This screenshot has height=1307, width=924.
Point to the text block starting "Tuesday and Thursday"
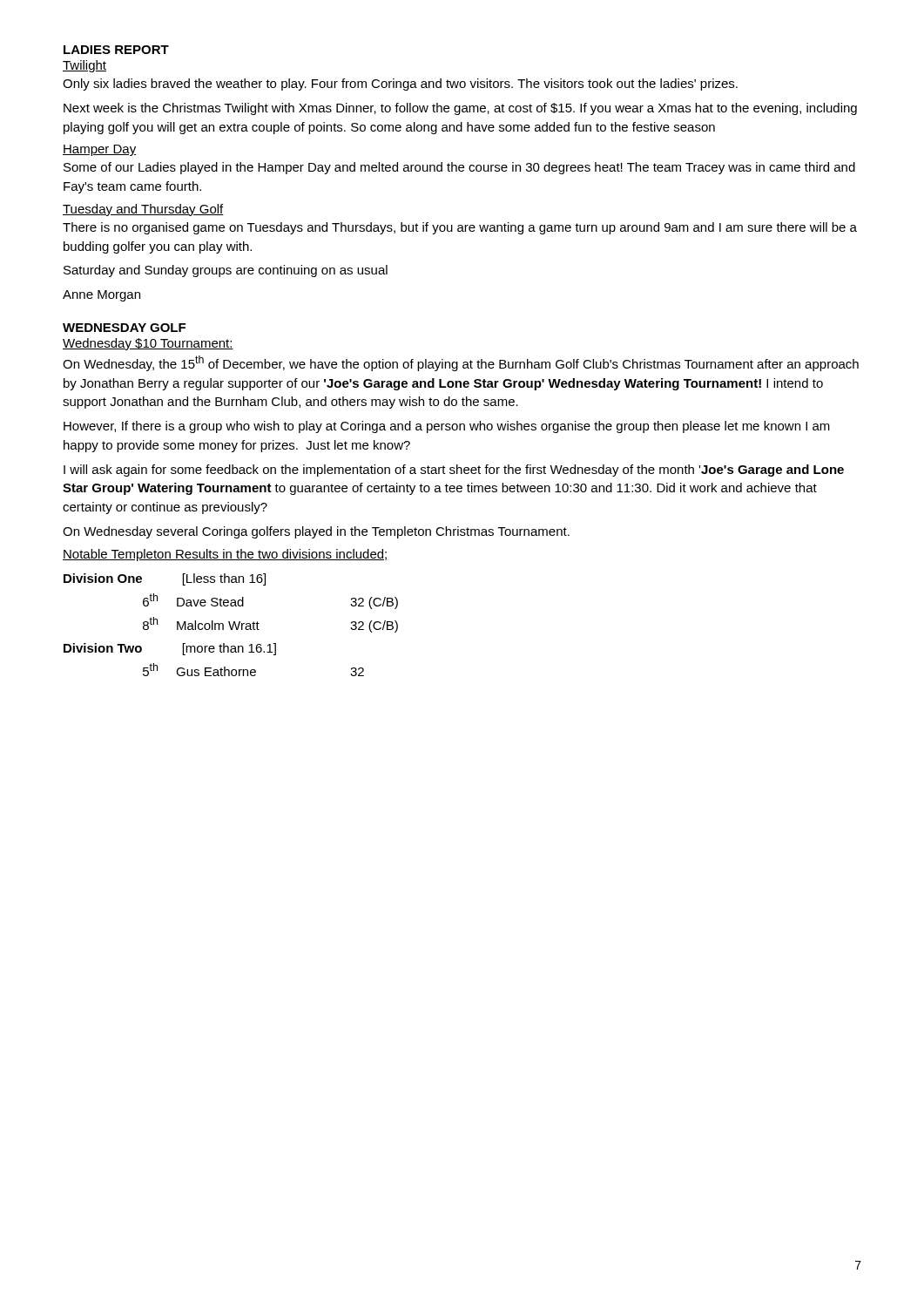point(143,208)
